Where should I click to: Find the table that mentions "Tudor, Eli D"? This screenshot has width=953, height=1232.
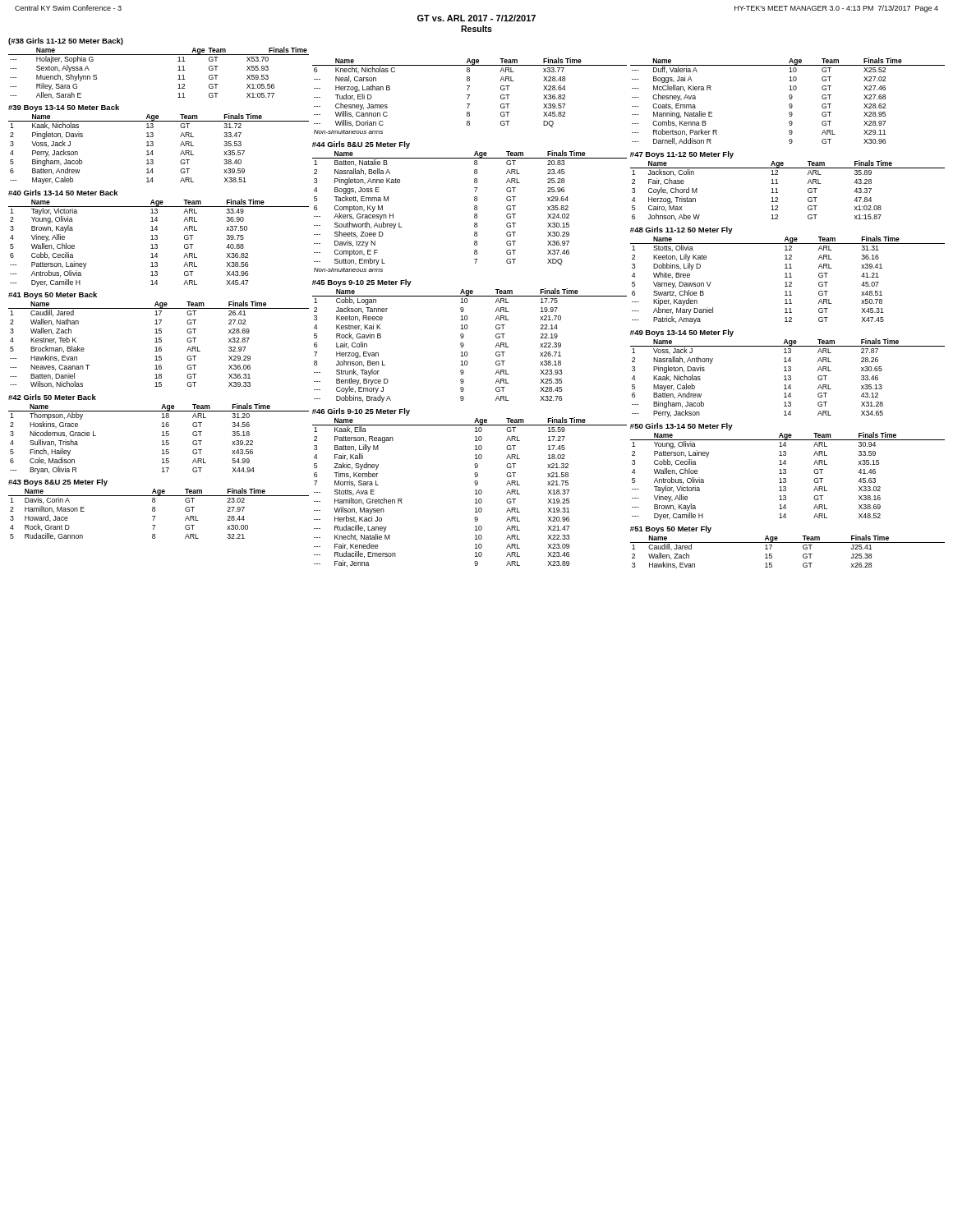pos(469,92)
